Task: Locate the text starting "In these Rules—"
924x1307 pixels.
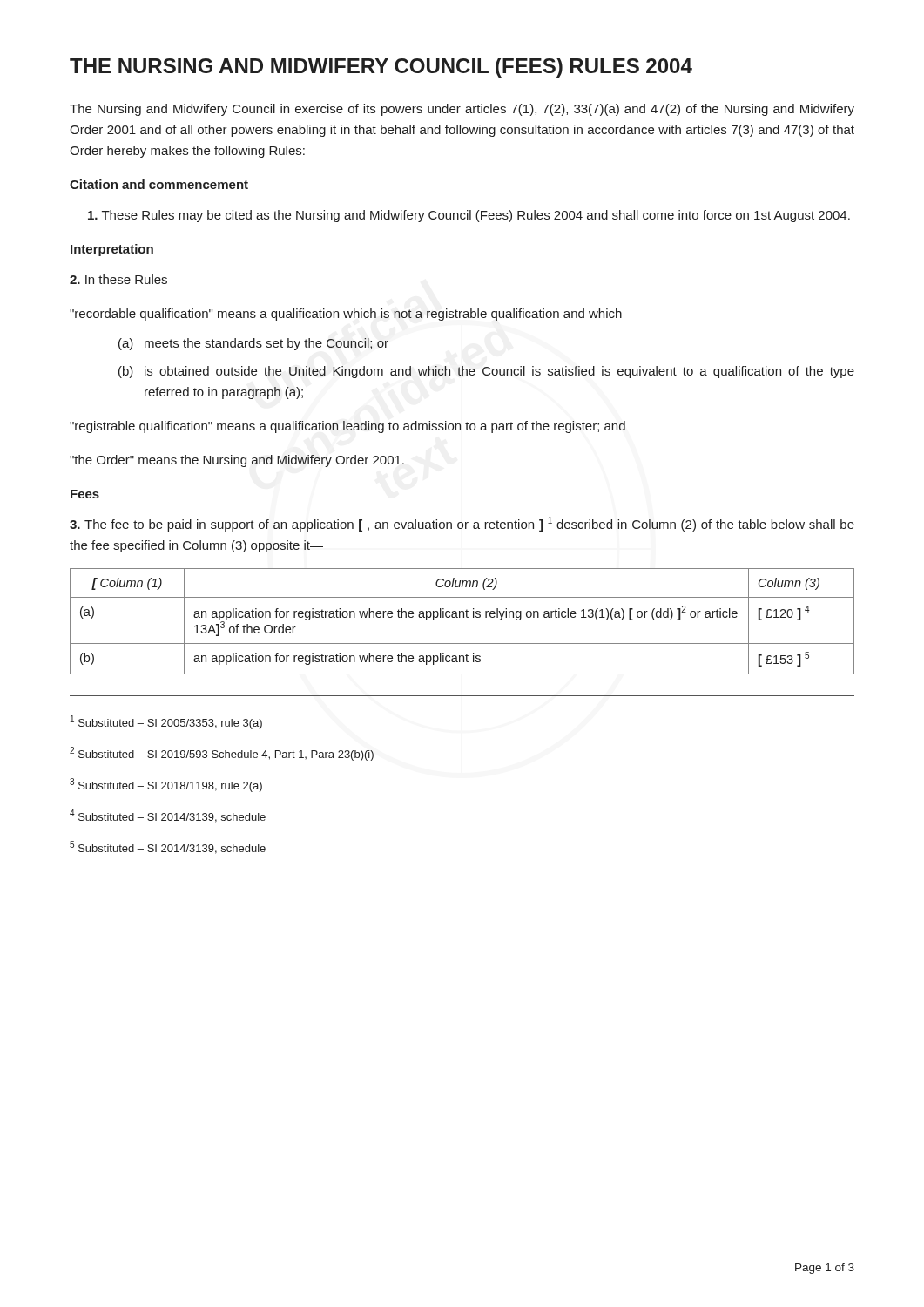Action: pyautogui.click(x=125, y=279)
